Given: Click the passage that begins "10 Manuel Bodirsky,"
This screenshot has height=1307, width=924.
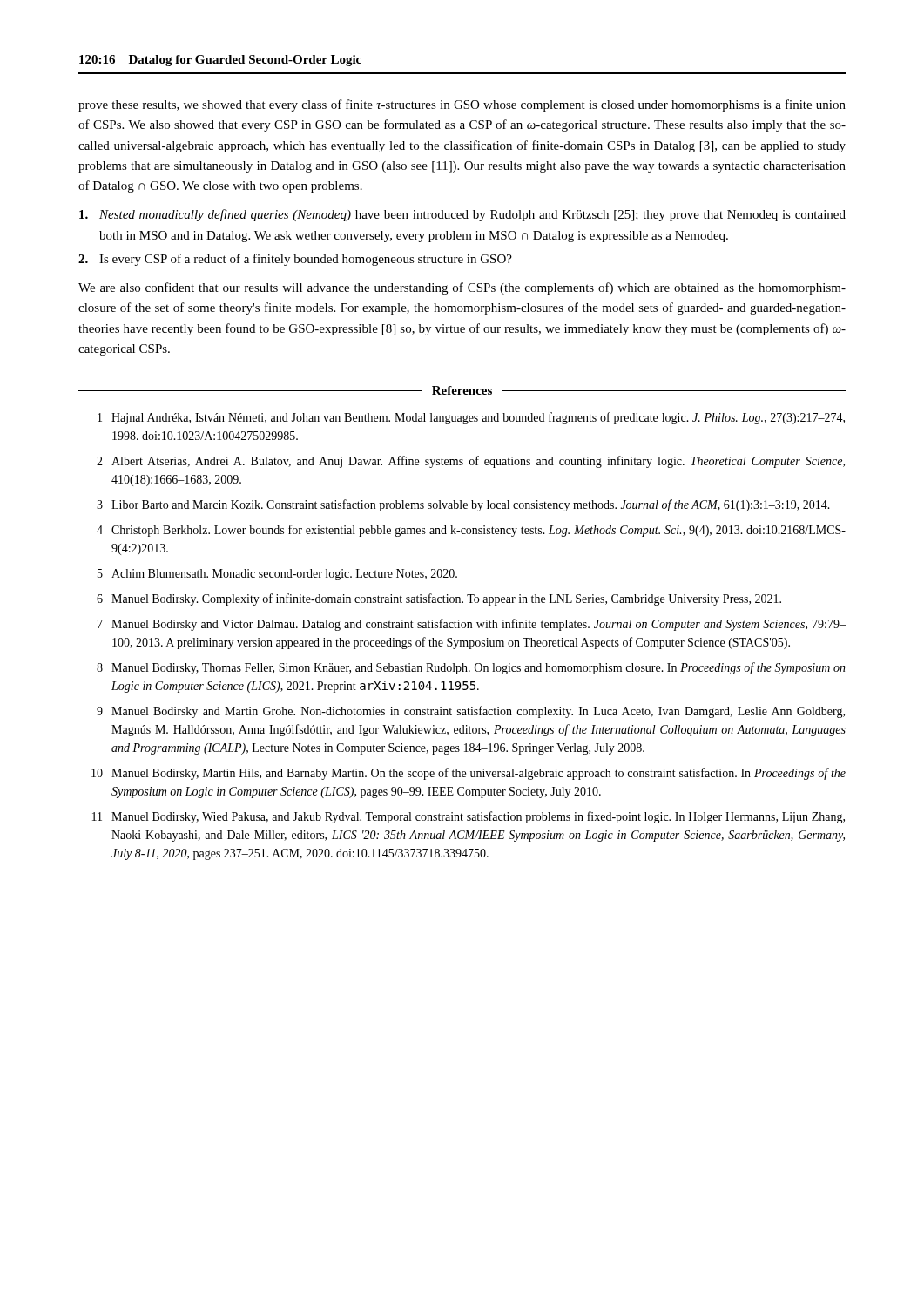Looking at the screenshot, I should [462, 783].
